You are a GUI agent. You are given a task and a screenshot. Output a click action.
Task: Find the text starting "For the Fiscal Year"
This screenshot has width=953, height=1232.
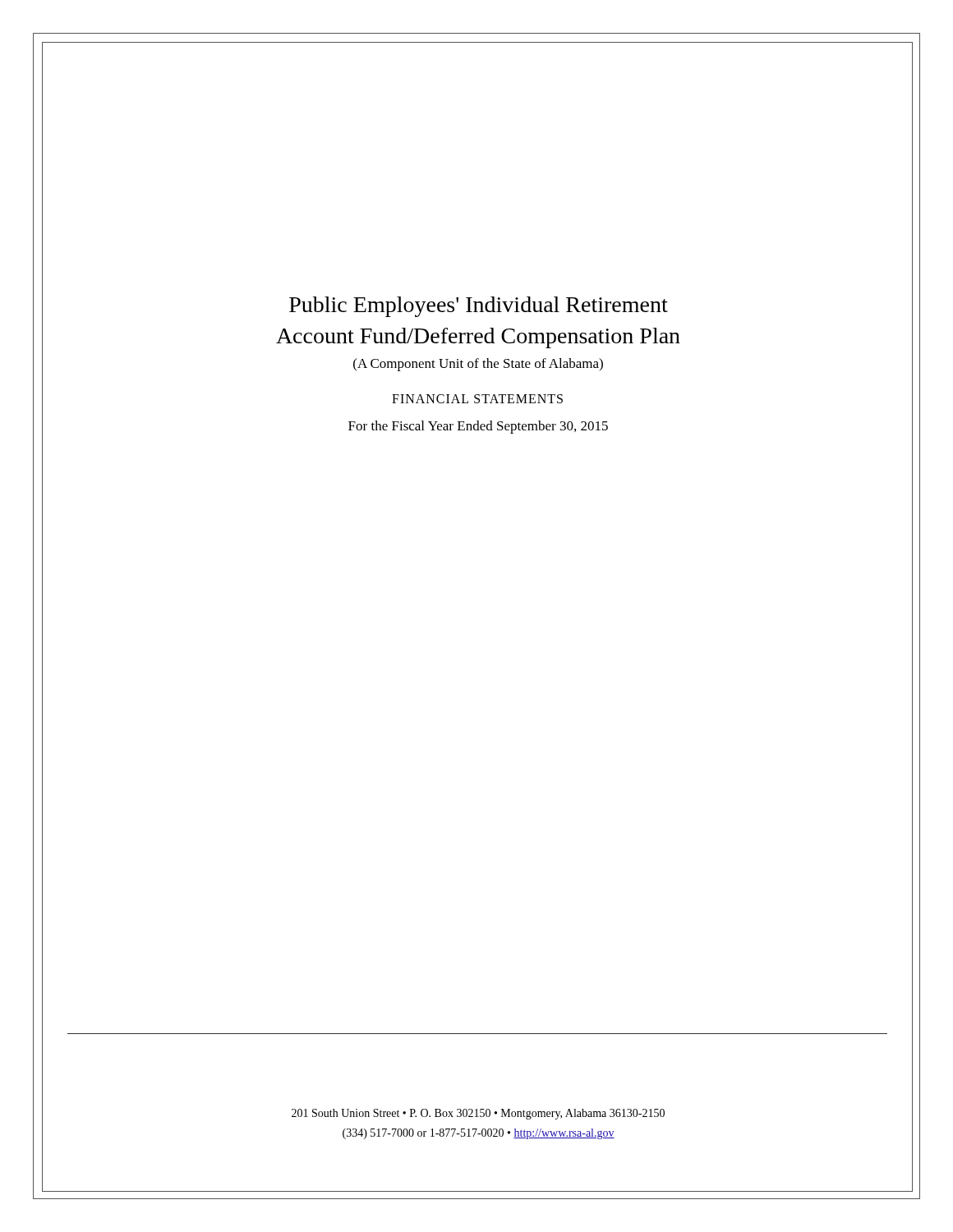[478, 426]
